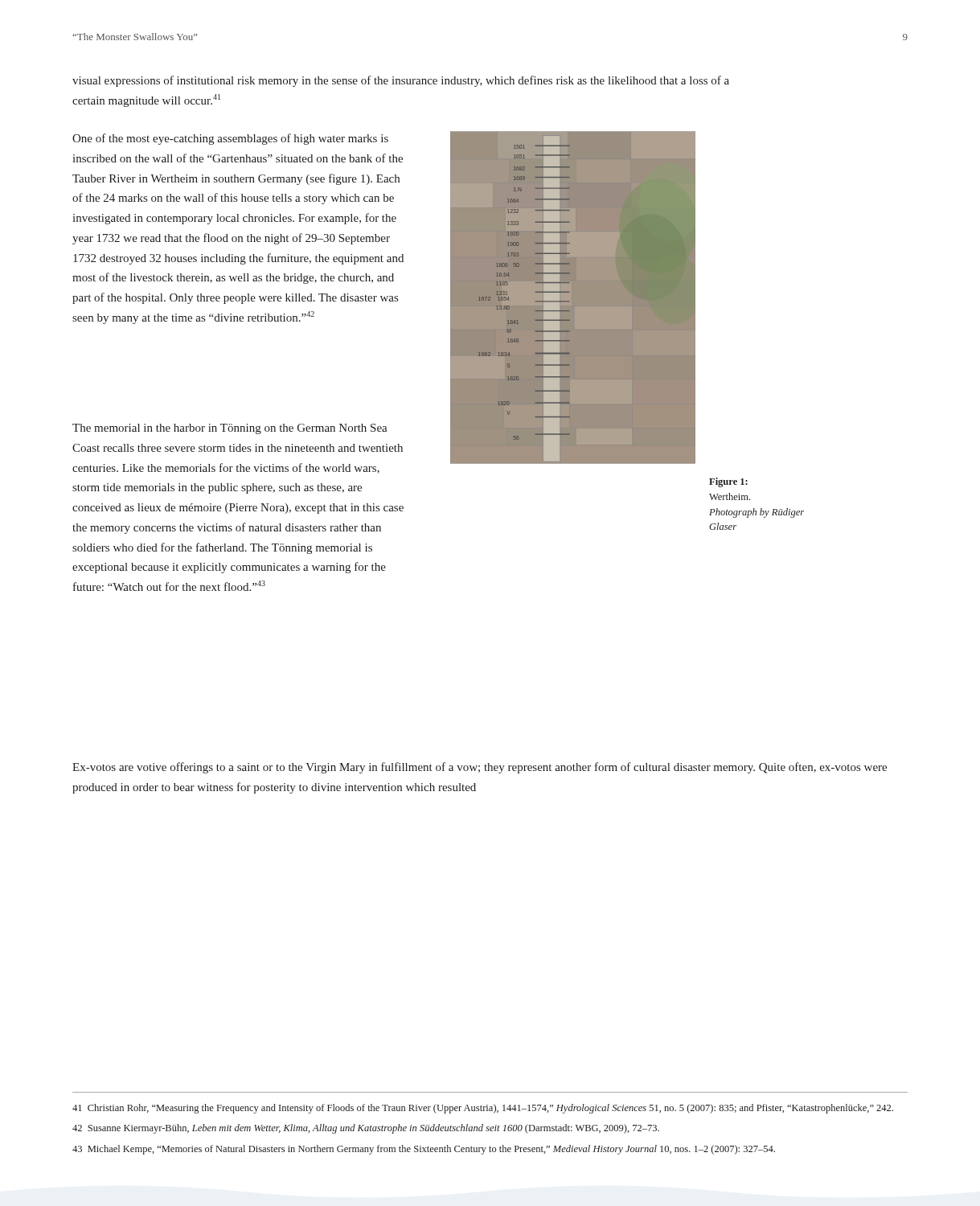This screenshot has height=1206, width=980.
Task: Select the text block starting "41 Christian Rohr, “Measuring the"
Action: (x=483, y=1108)
